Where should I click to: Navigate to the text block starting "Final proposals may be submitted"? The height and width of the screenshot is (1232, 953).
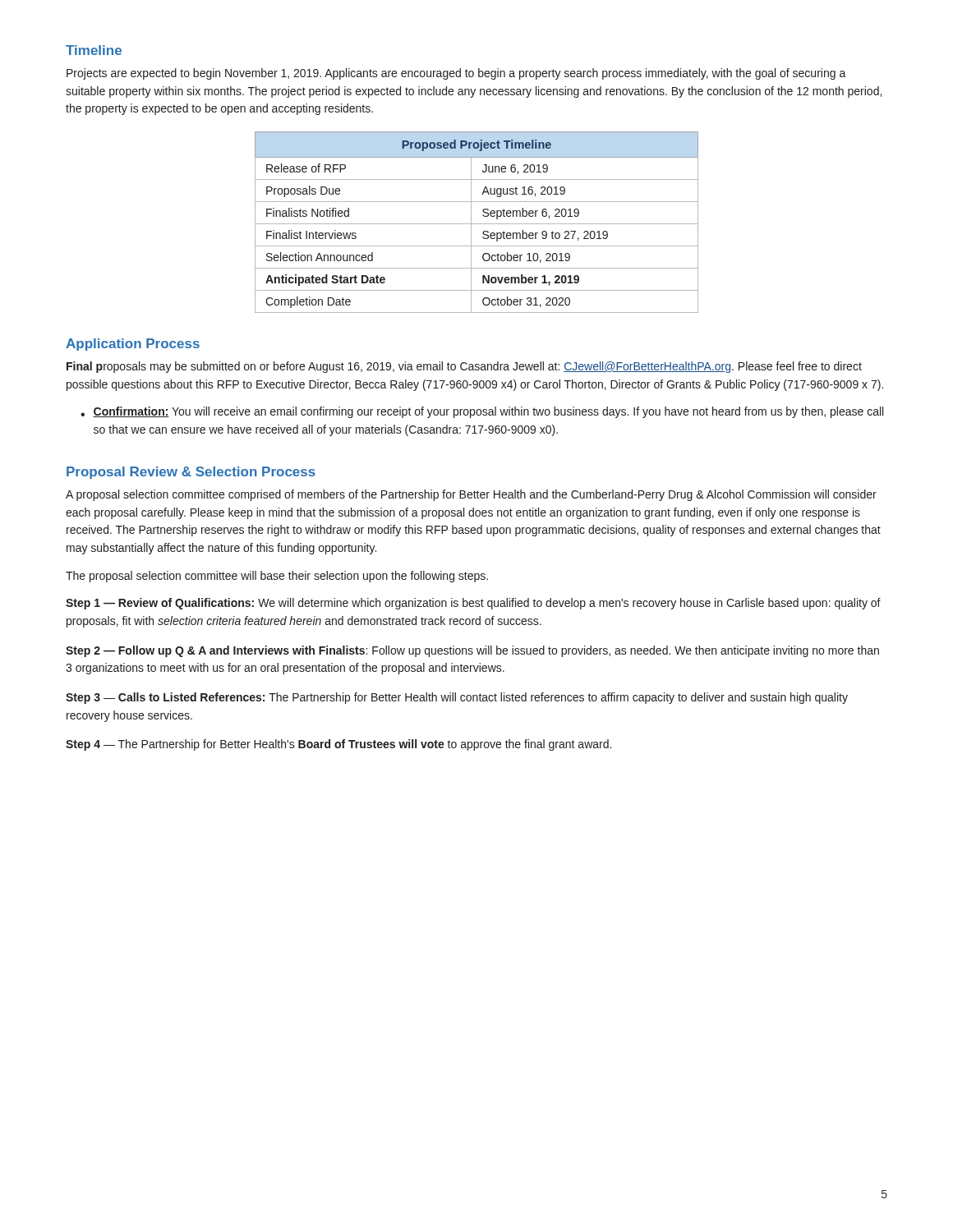pos(475,375)
